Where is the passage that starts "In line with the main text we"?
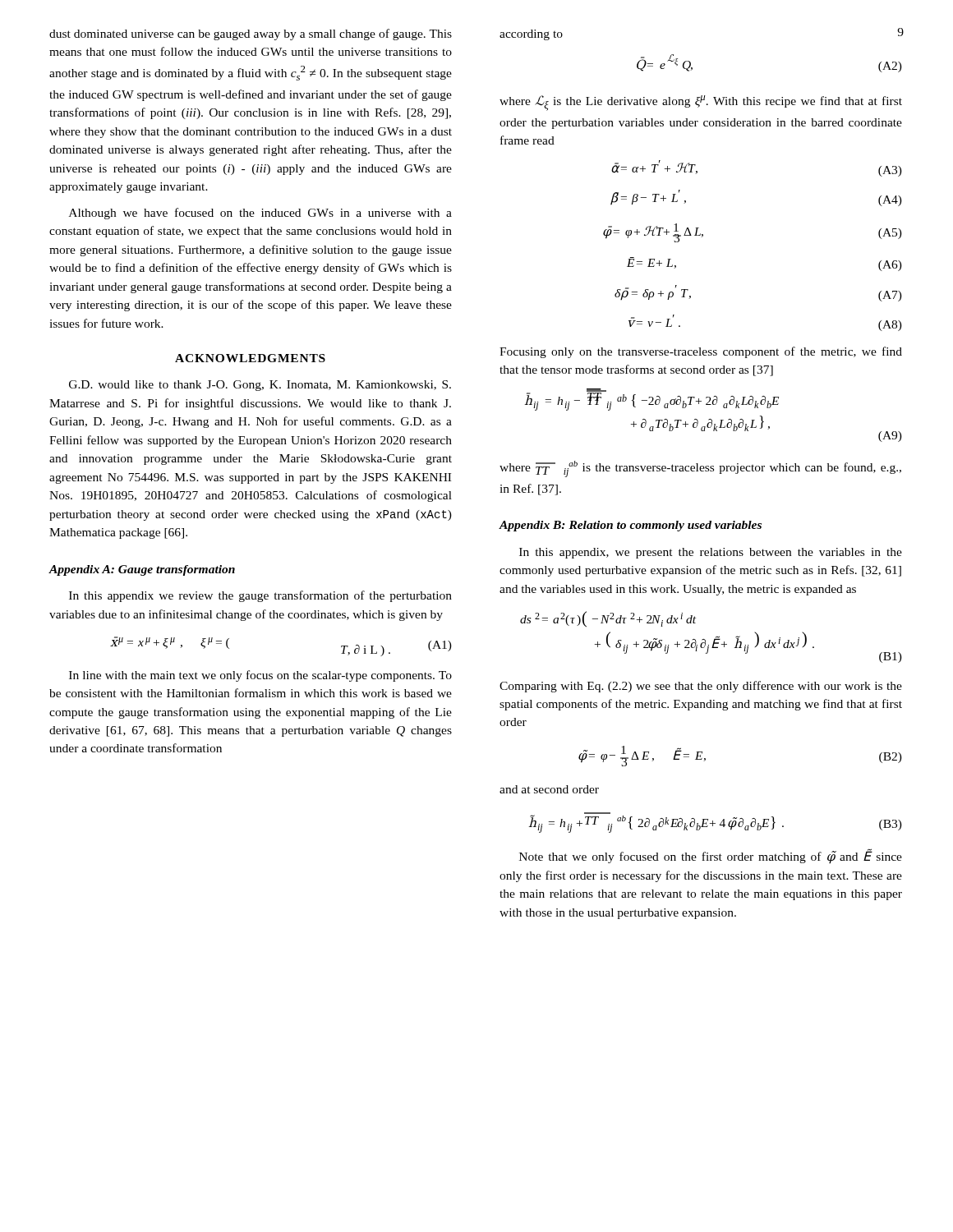953x1232 pixels. 251,712
